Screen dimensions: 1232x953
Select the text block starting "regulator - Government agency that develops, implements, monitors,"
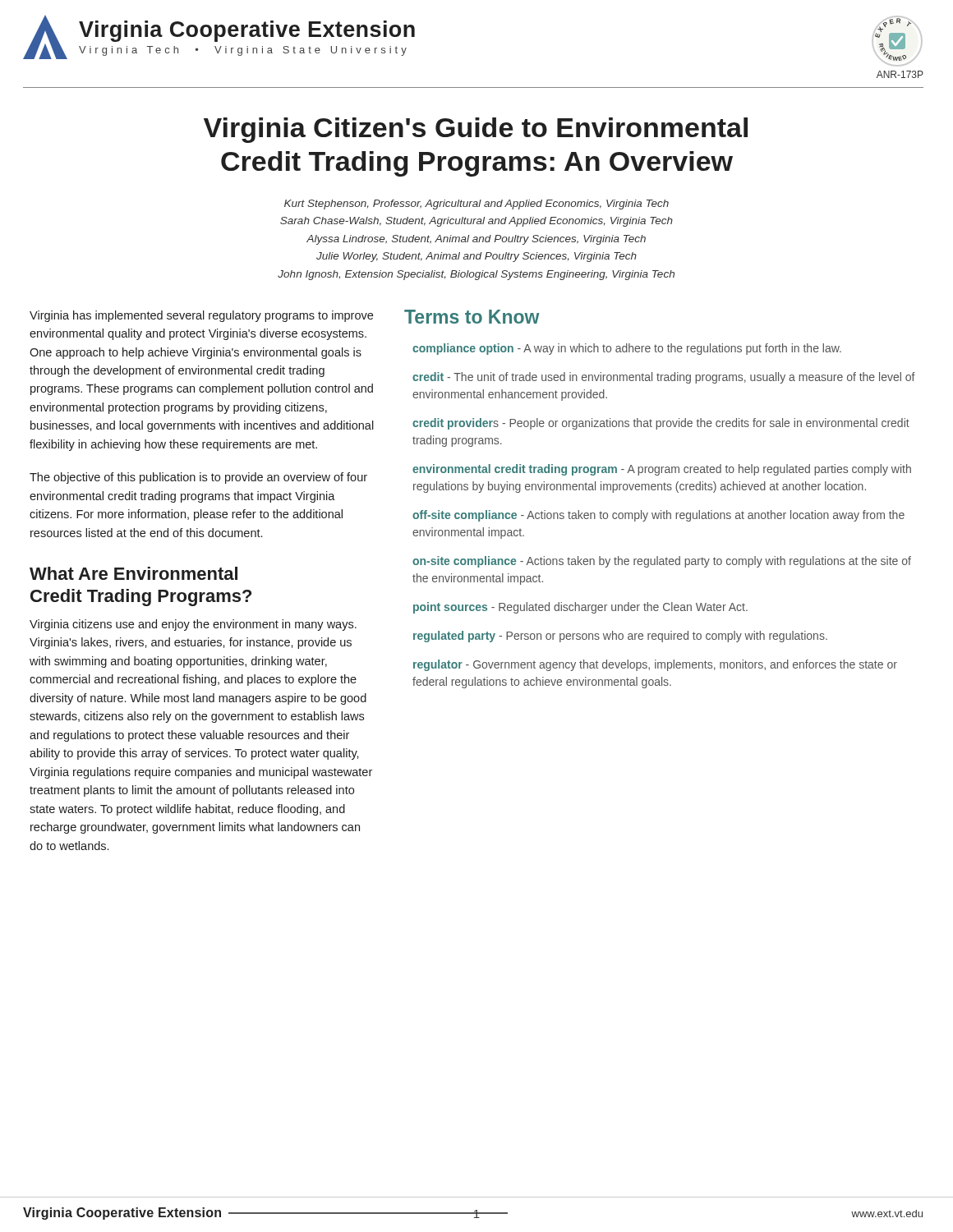(655, 673)
